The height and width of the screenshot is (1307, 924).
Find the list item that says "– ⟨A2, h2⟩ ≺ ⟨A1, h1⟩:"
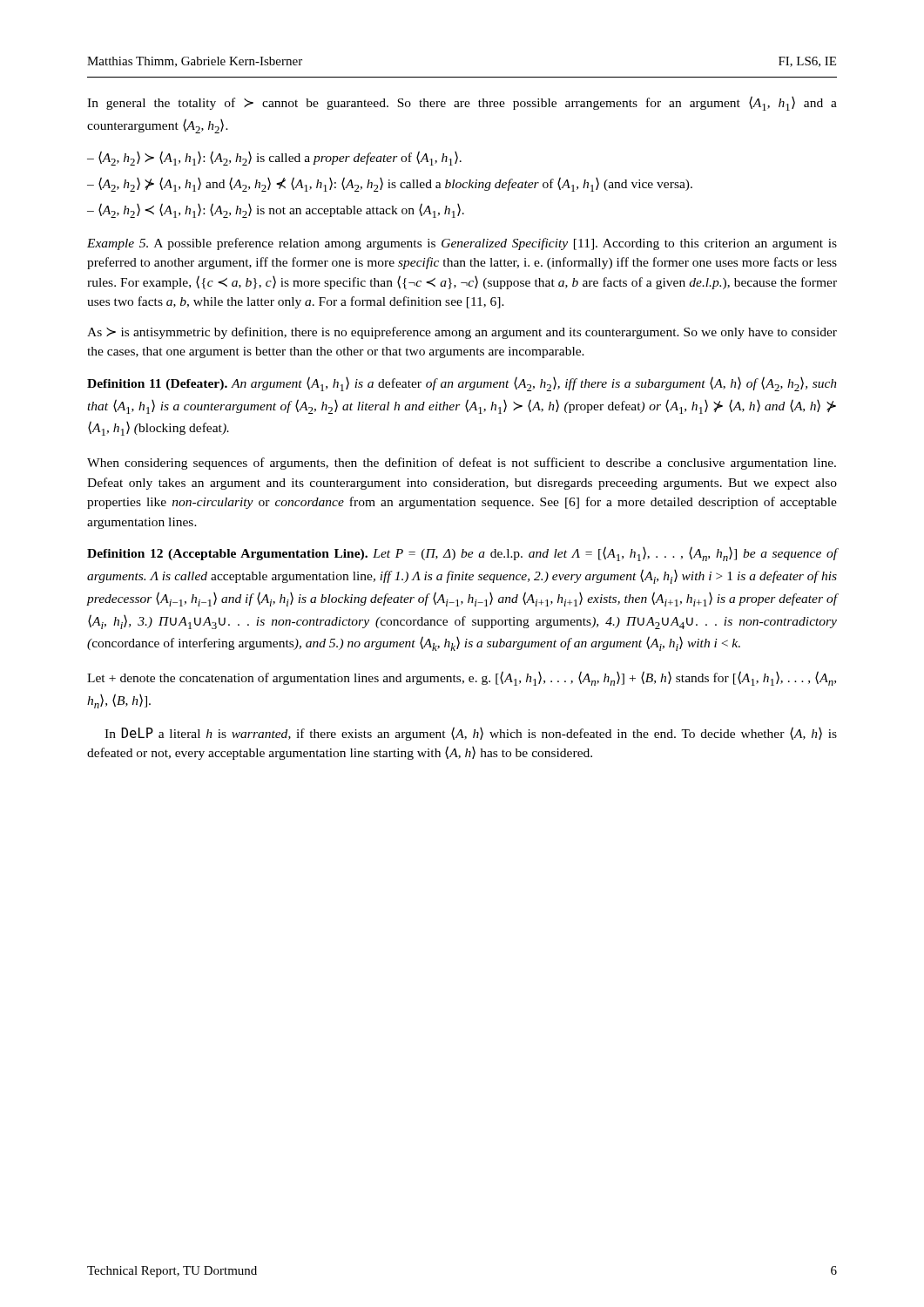tap(276, 211)
